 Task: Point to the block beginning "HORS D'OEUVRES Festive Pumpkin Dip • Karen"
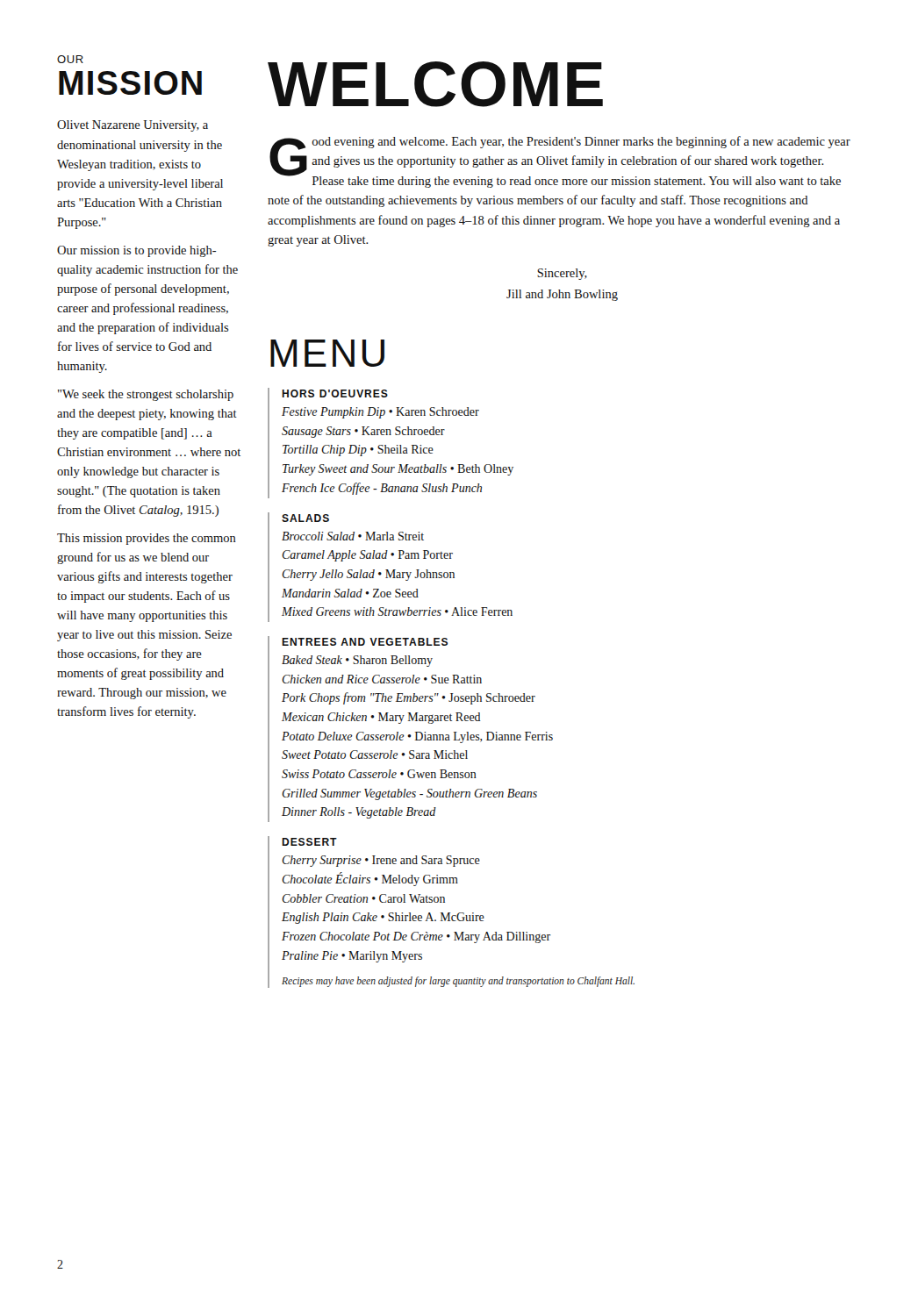coord(335,393)
